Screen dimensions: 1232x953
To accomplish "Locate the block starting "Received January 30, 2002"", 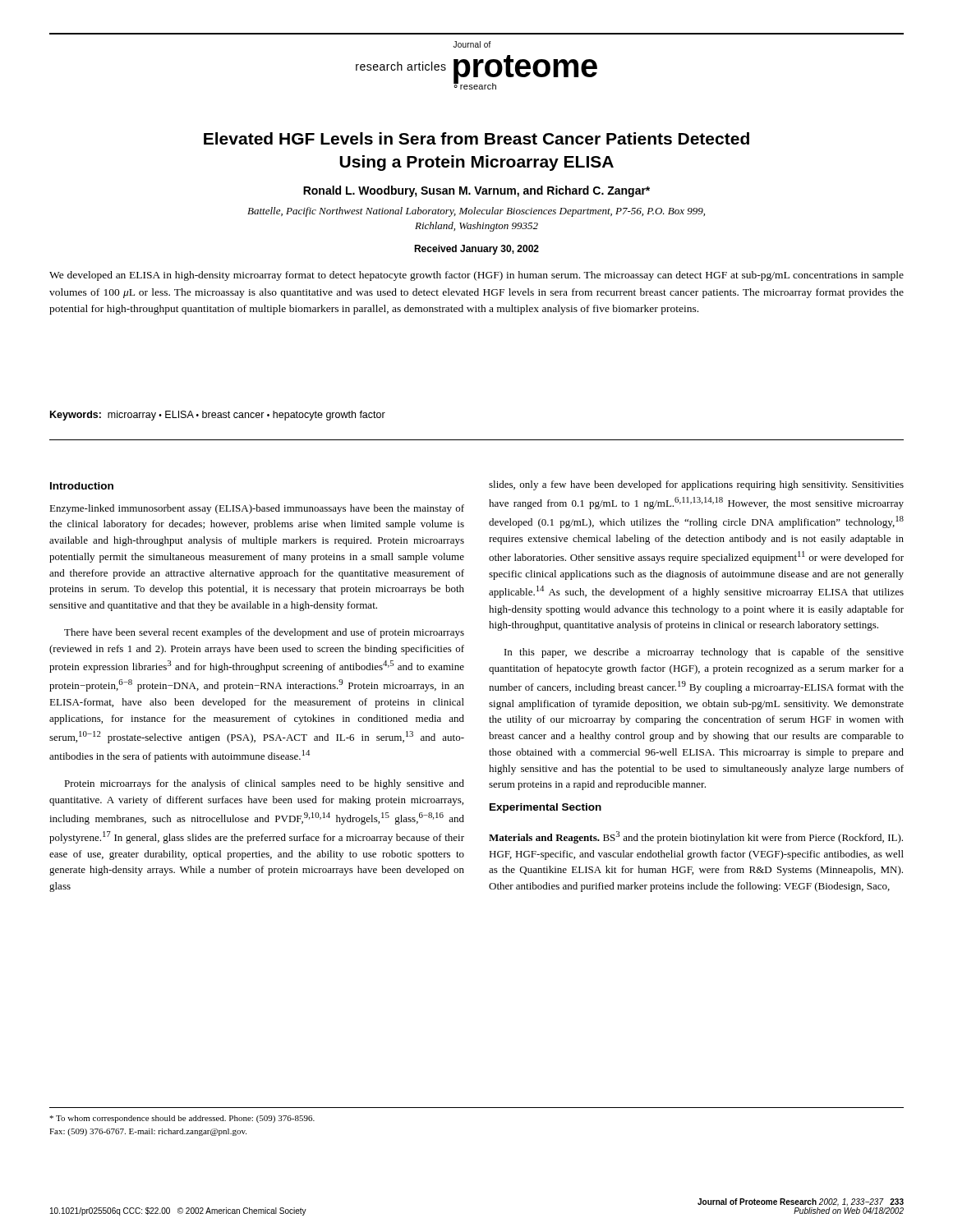I will coord(476,249).
